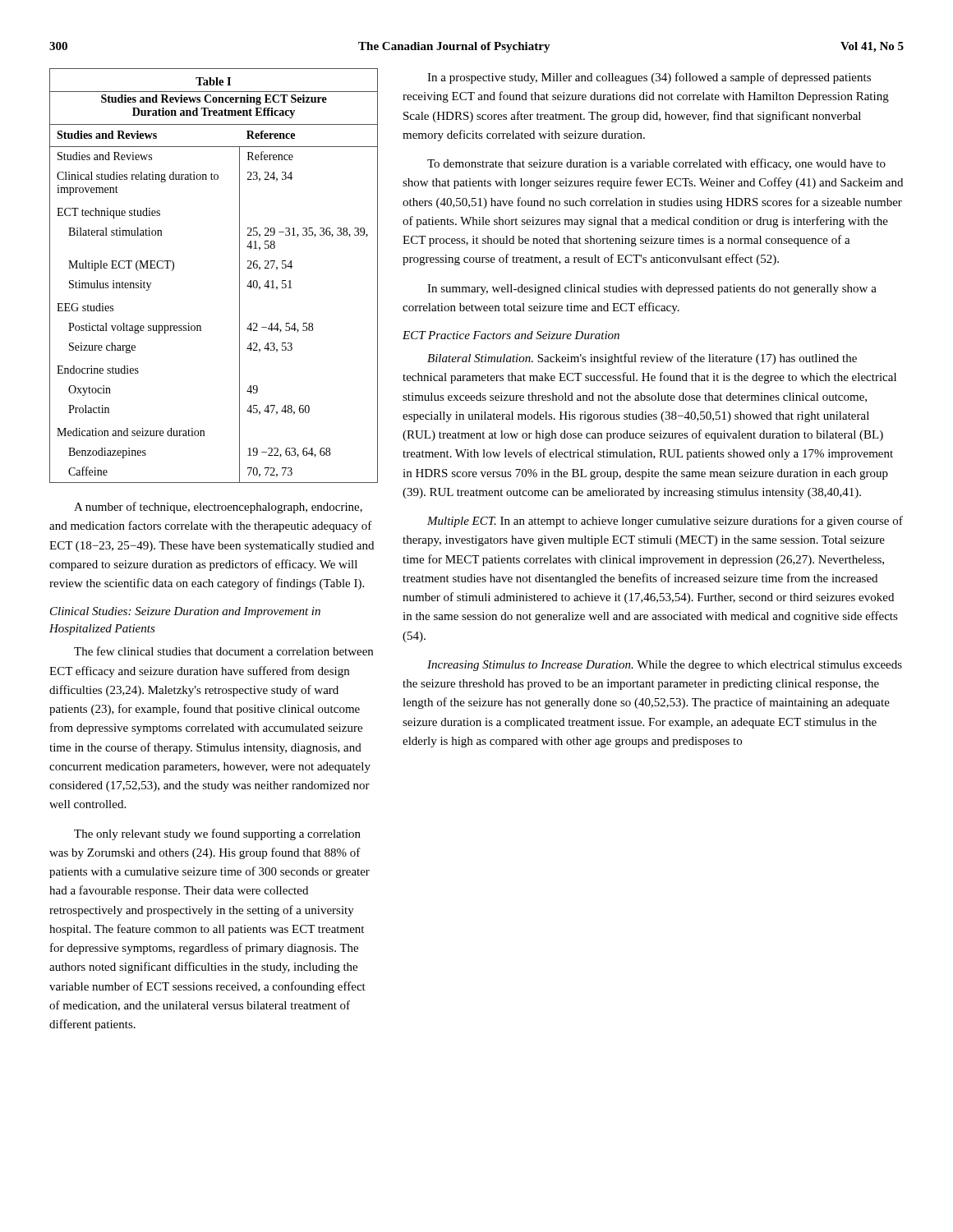This screenshot has height=1232, width=953.
Task: Point to the block beginning "The few clinical studies that document a correlation"
Action: coord(211,728)
